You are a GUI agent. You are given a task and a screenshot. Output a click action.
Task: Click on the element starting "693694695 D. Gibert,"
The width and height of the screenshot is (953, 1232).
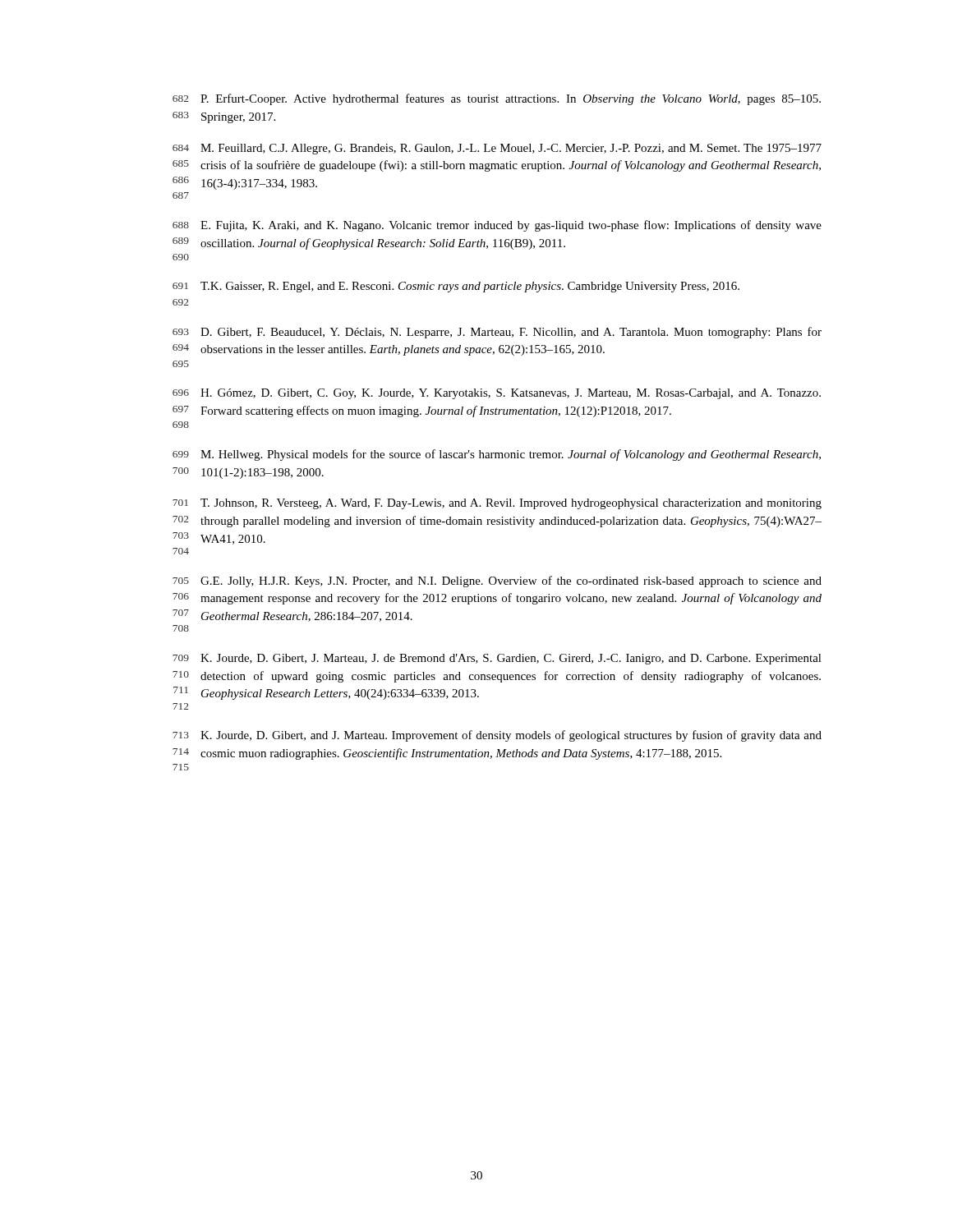(476, 347)
